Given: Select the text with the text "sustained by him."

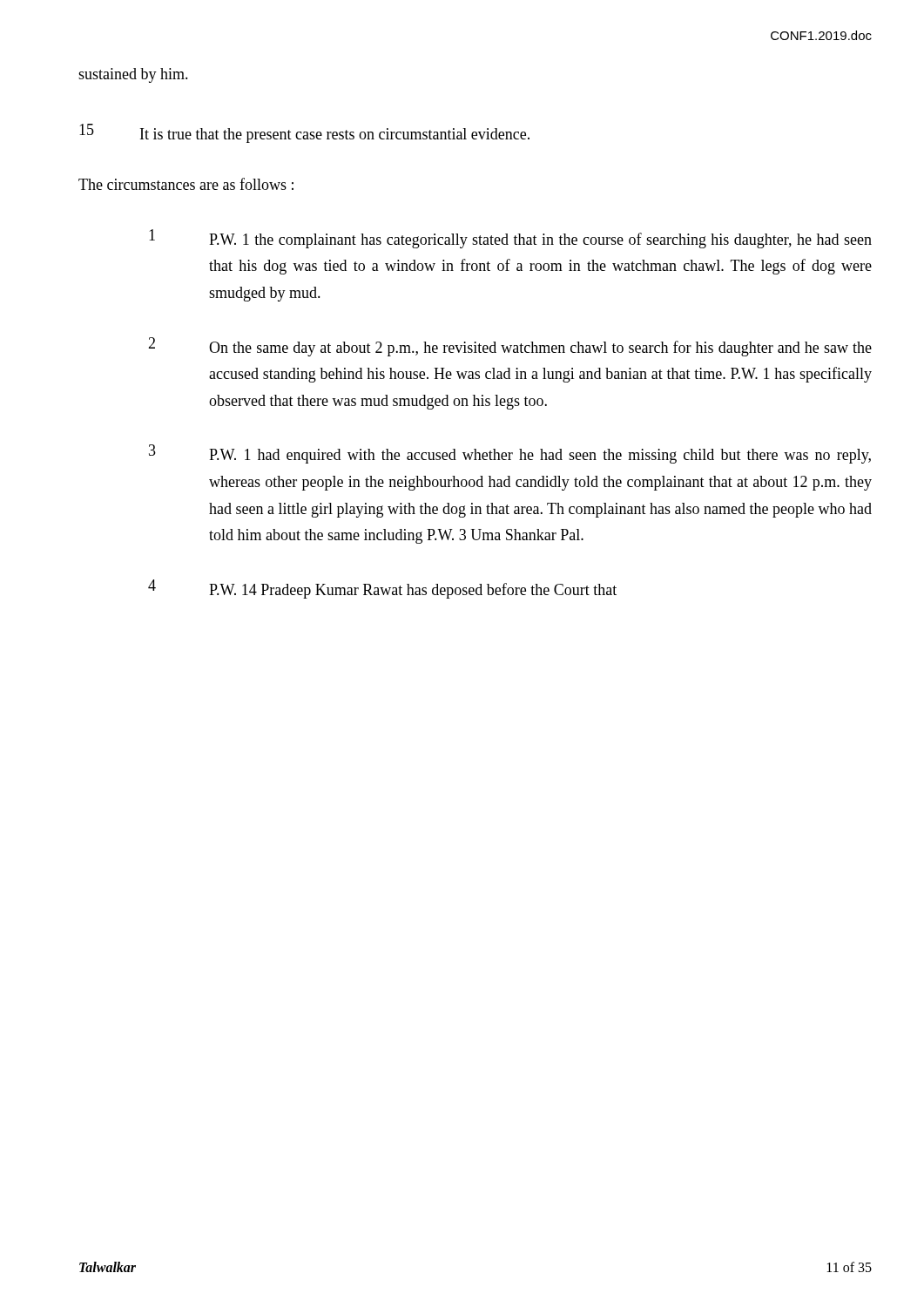Looking at the screenshot, I should 133,74.
